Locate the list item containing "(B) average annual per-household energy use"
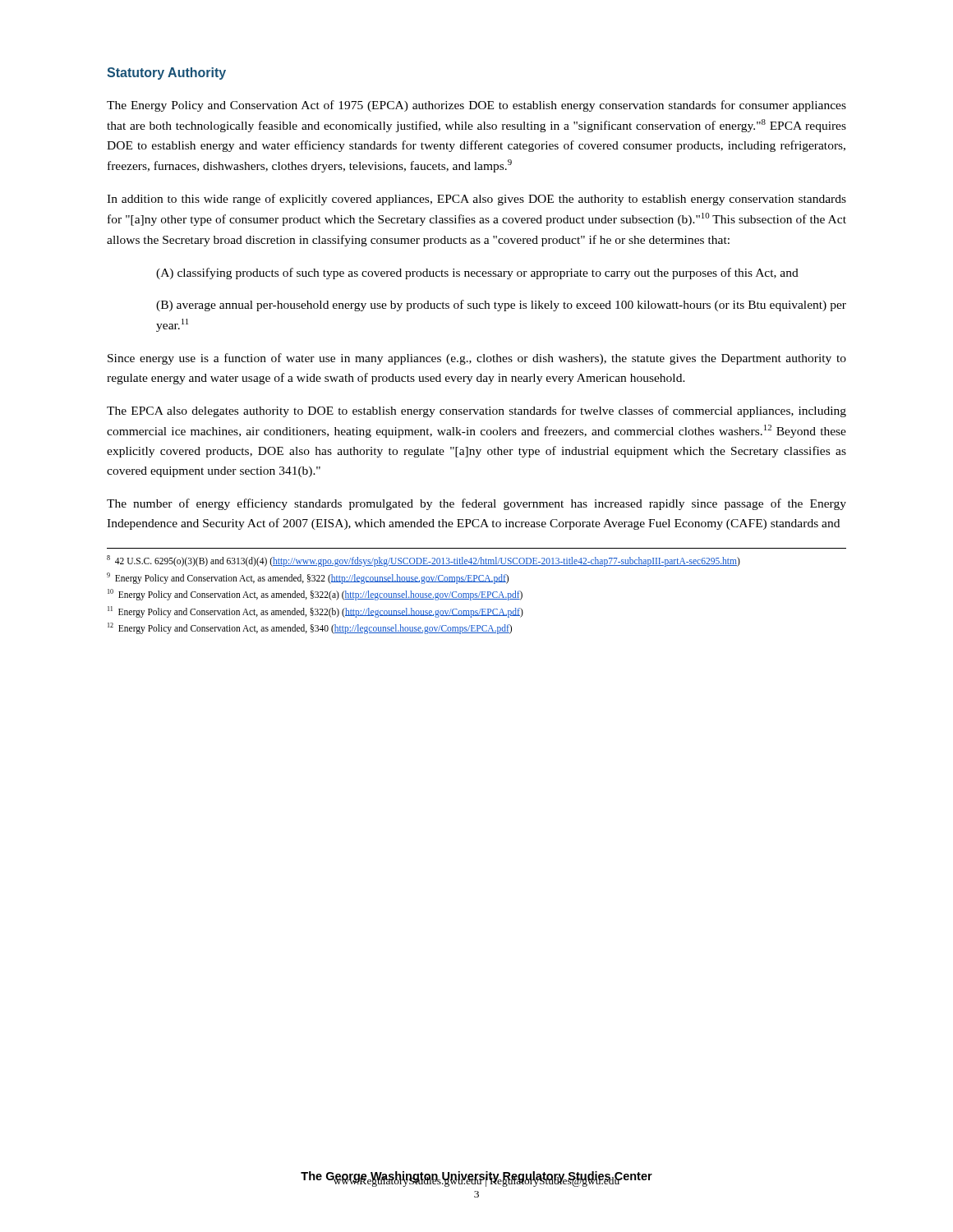This screenshot has height=1232, width=953. coord(501,315)
